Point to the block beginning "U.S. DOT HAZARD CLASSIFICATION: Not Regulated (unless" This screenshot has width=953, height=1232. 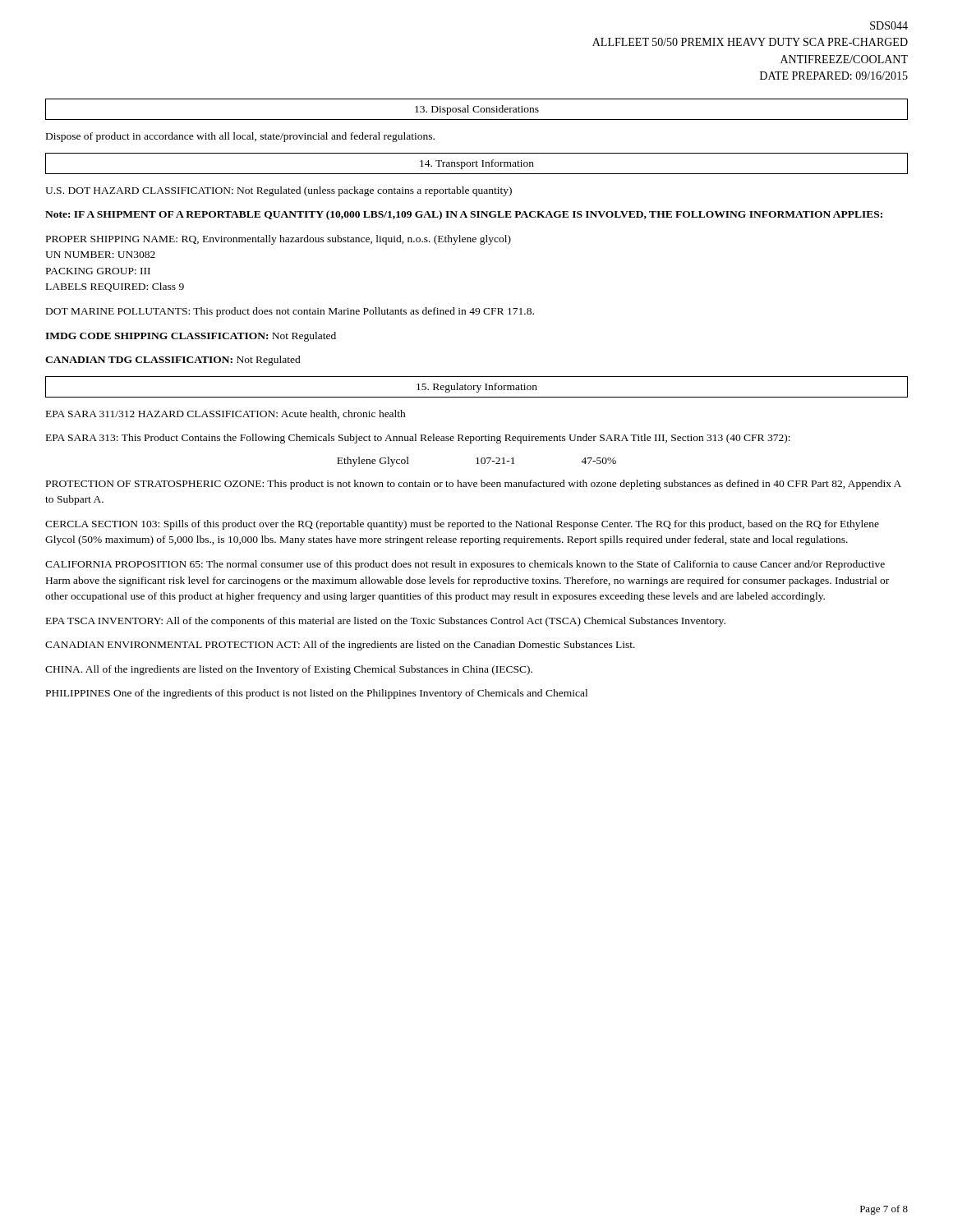click(279, 190)
